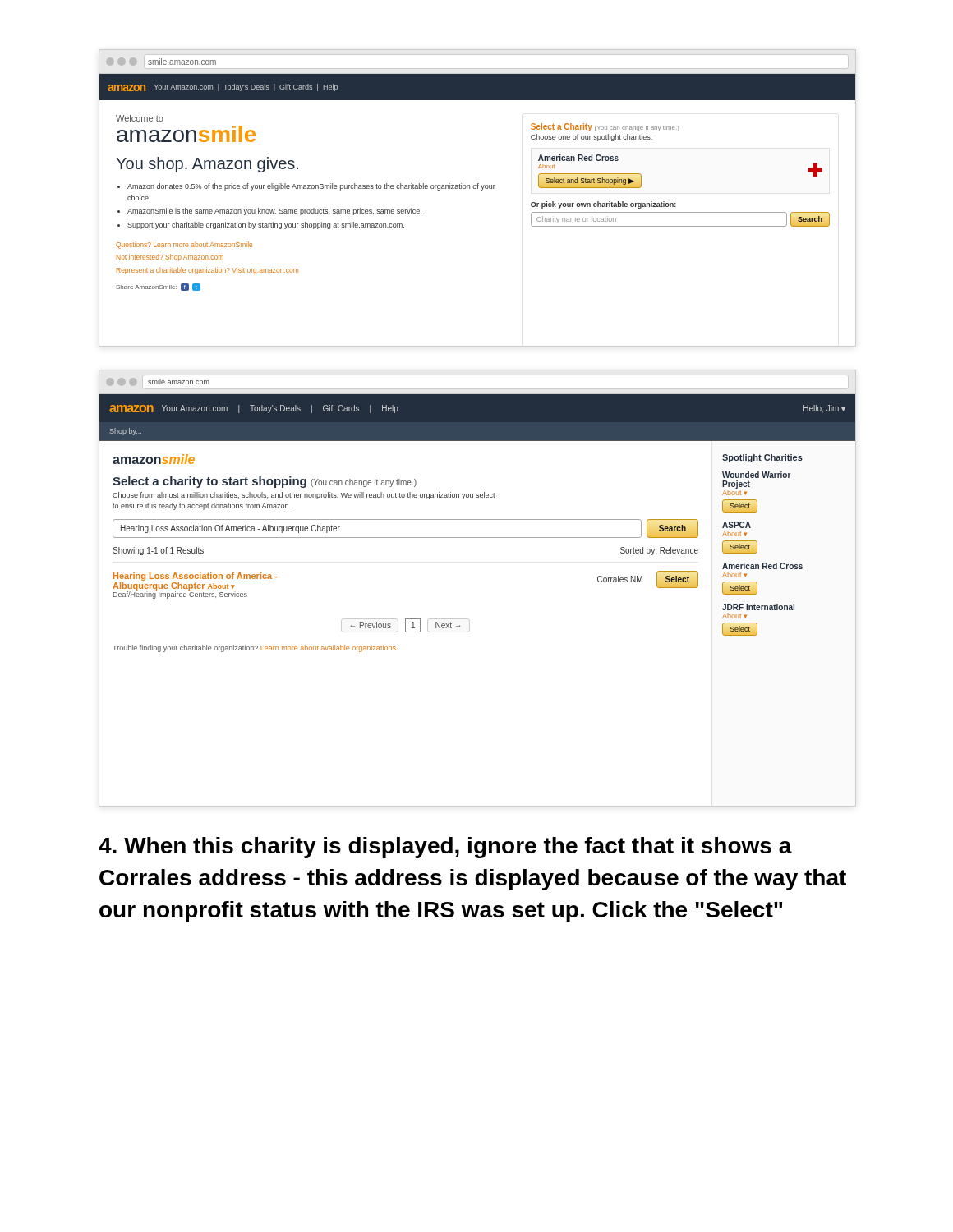
Task: Select the region starting "When this charity is displayed, ignore the"
Action: tap(476, 878)
